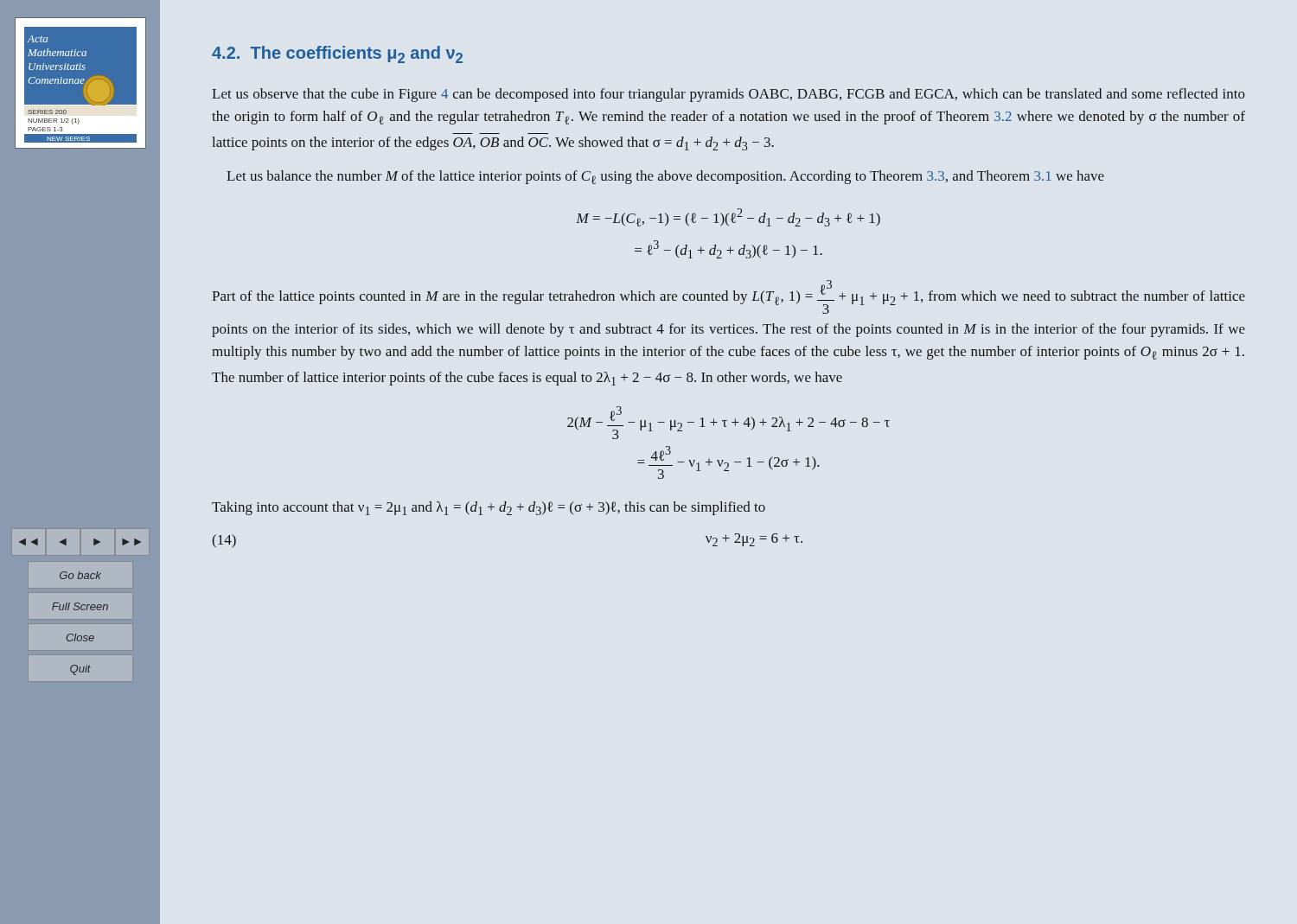The width and height of the screenshot is (1297, 924).
Task: Navigate to the block starting "Let us observe that the"
Action: point(728,119)
